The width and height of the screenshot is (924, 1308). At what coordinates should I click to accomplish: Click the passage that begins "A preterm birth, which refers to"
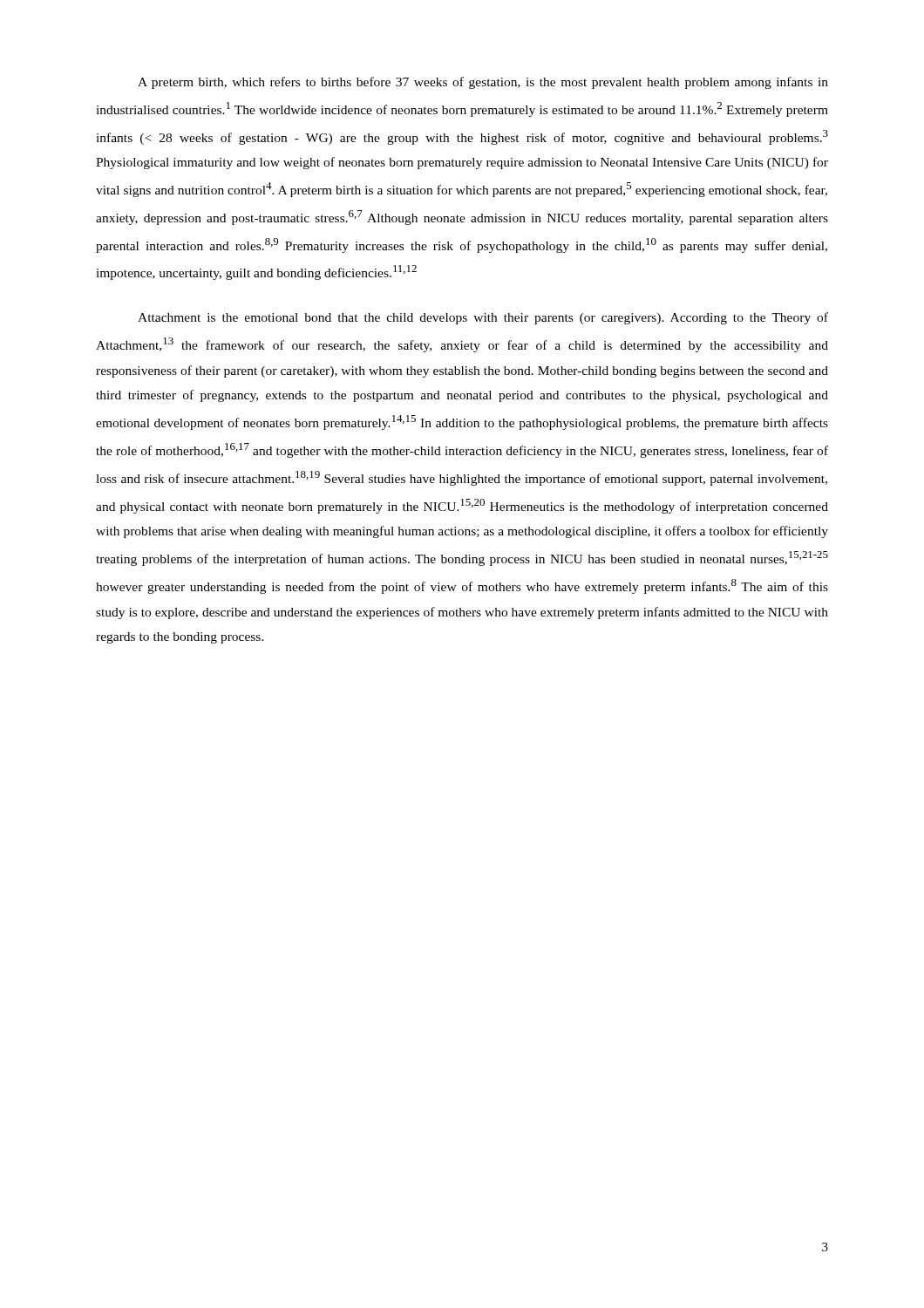coord(462,177)
